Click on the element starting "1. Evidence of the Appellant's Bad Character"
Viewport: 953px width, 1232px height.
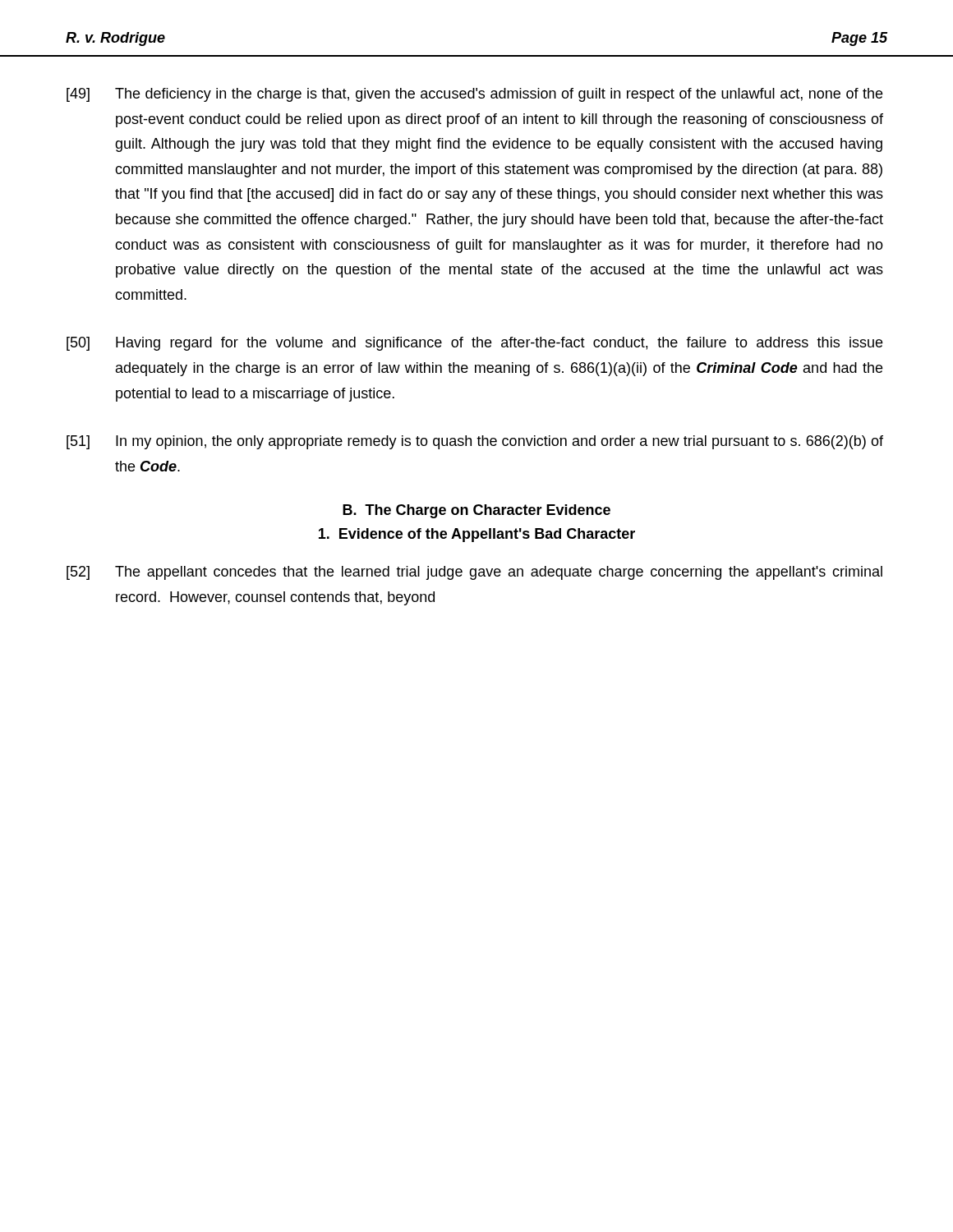476,534
